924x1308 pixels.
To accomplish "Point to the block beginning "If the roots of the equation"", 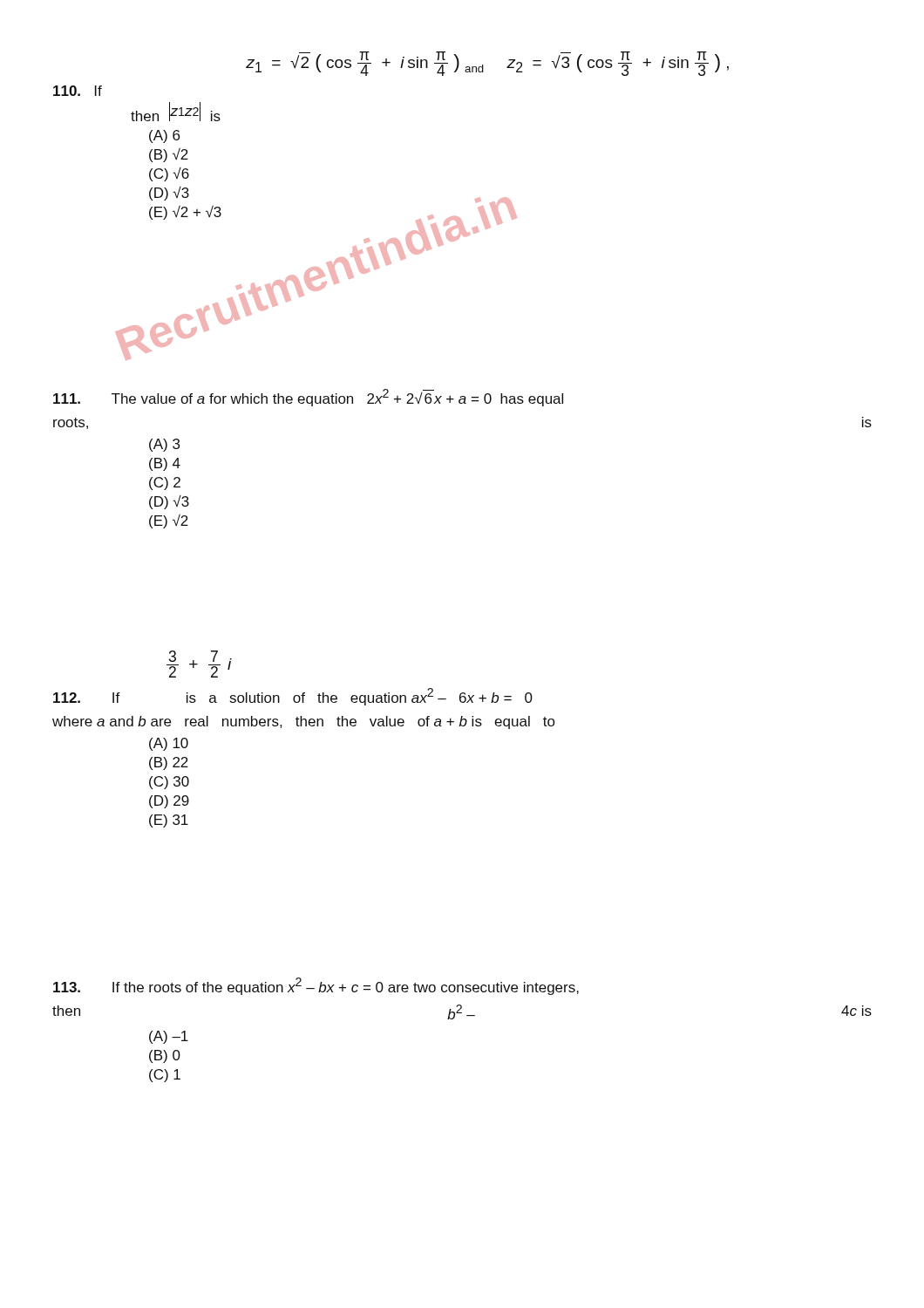I will (316, 985).
